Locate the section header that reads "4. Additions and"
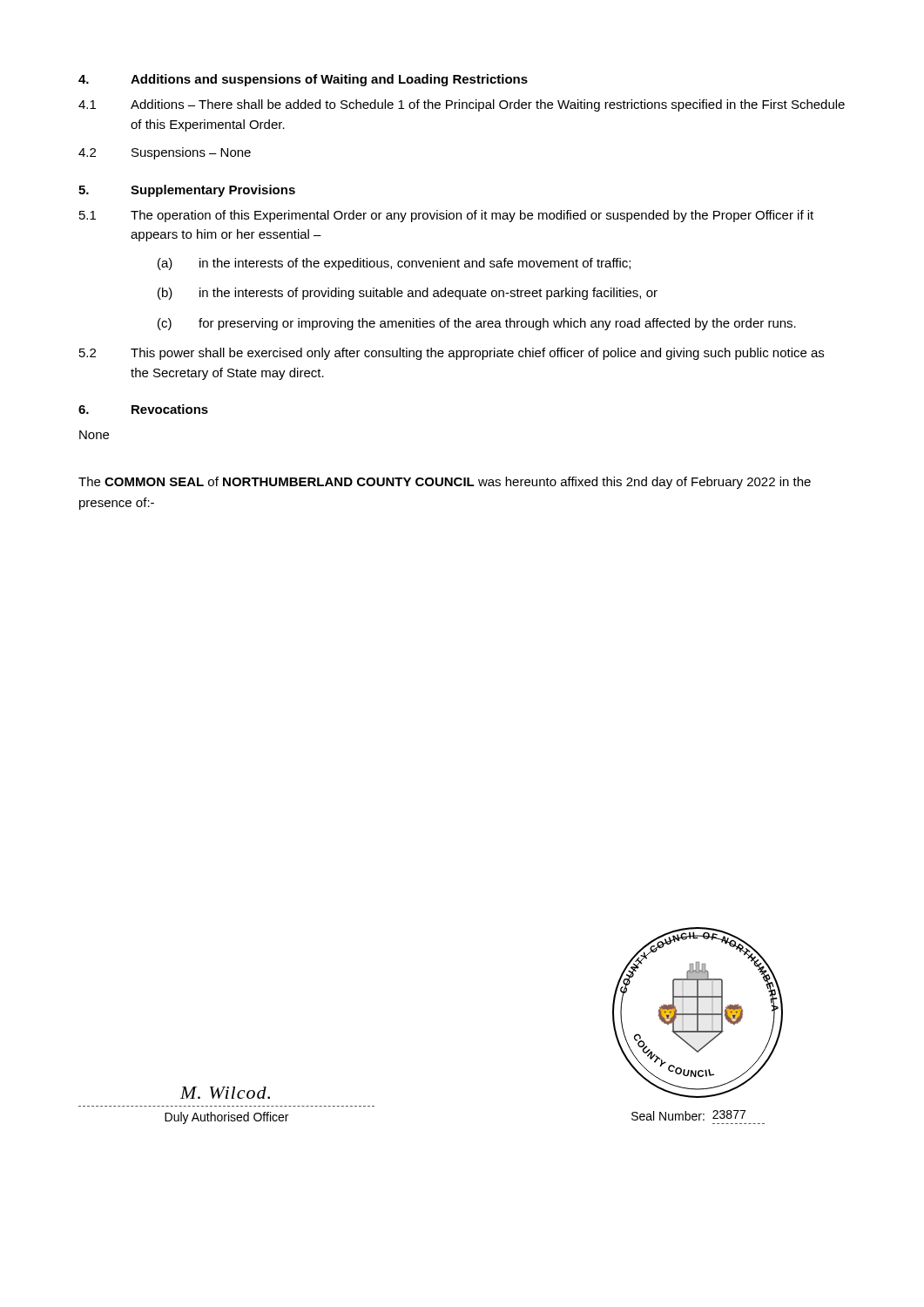Viewport: 924px width, 1307px height. coord(303,79)
